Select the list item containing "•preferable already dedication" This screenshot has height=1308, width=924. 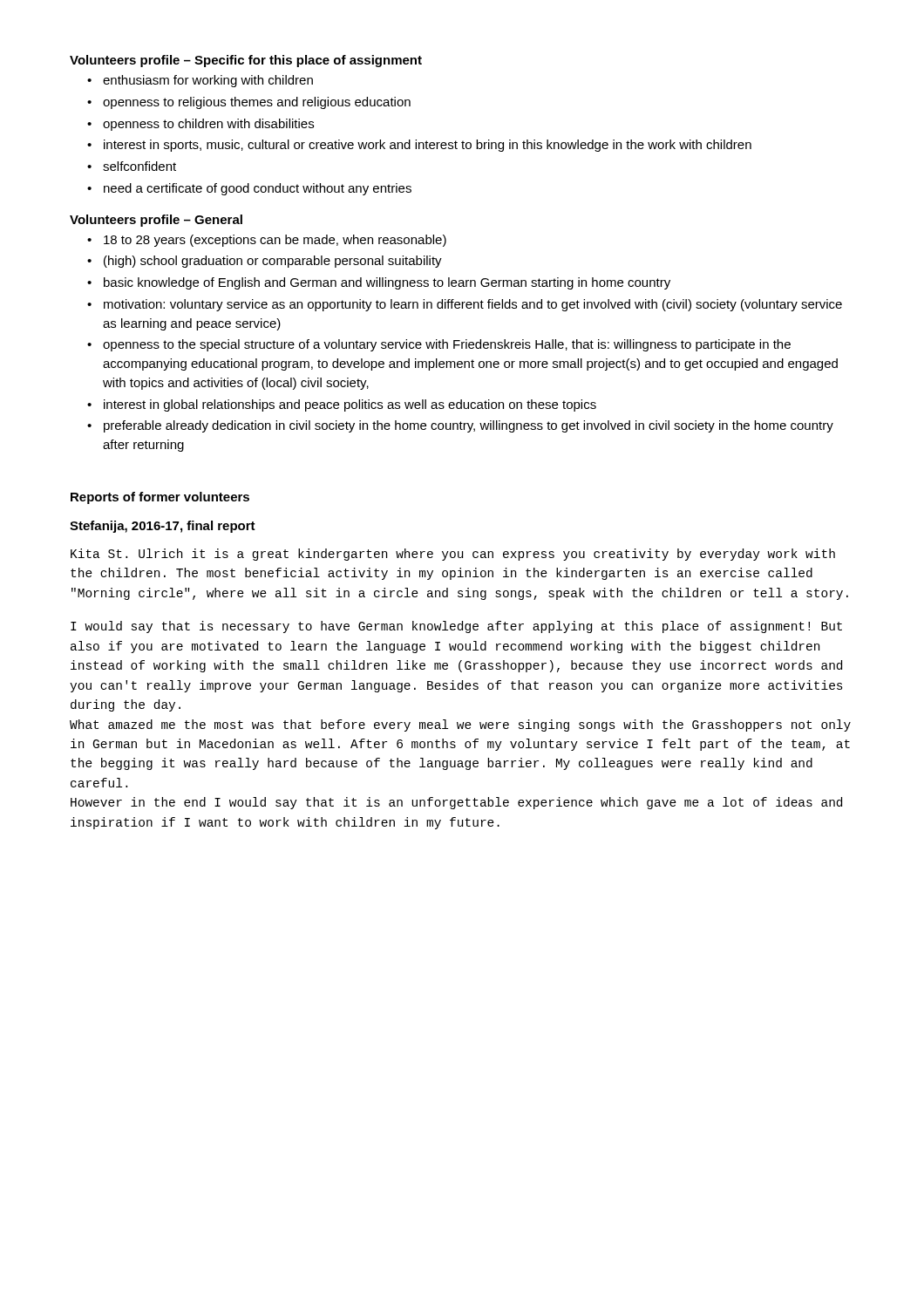click(x=471, y=435)
